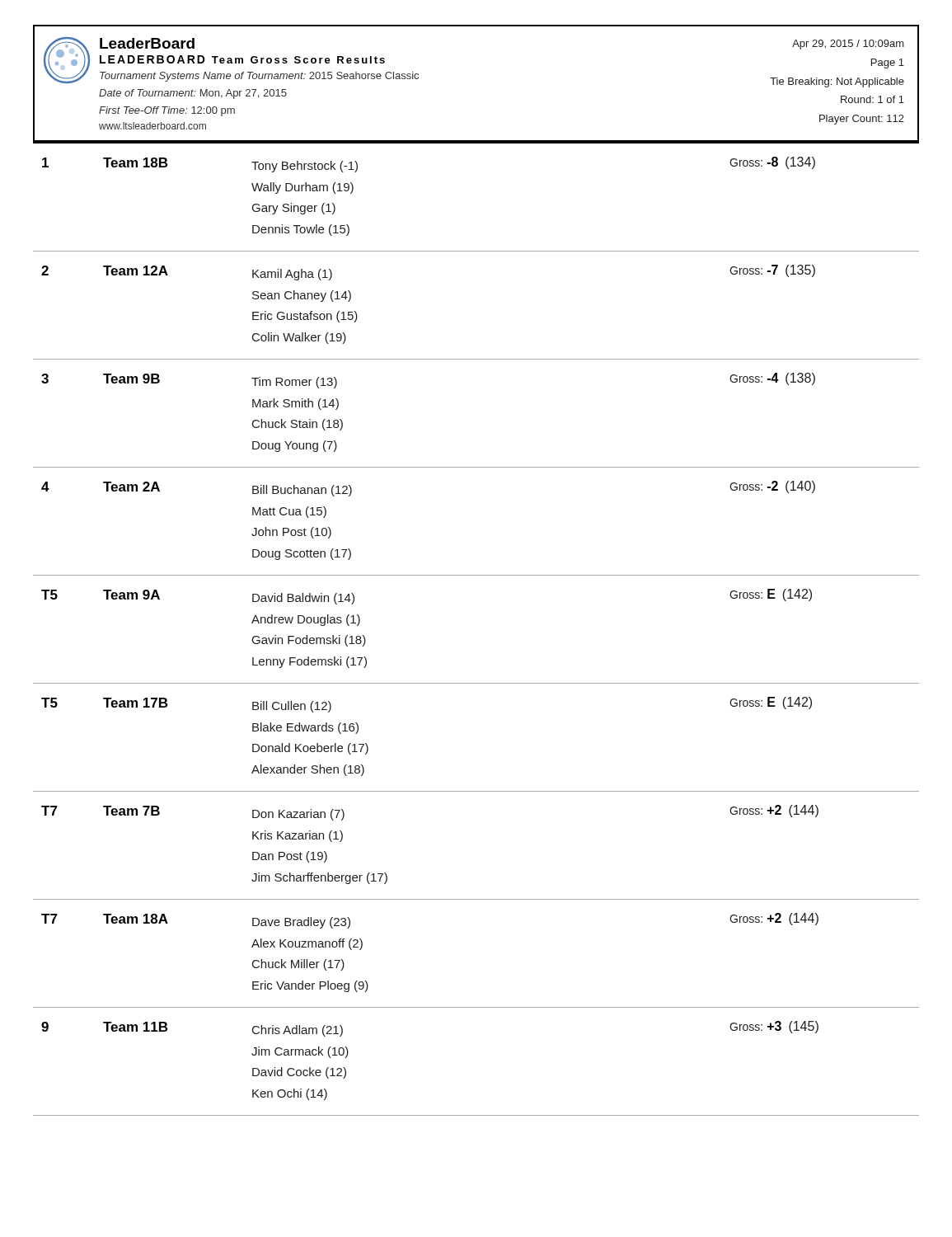This screenshot has width=952, height=1237.
Task: Select a table
Action: point(476,629)
